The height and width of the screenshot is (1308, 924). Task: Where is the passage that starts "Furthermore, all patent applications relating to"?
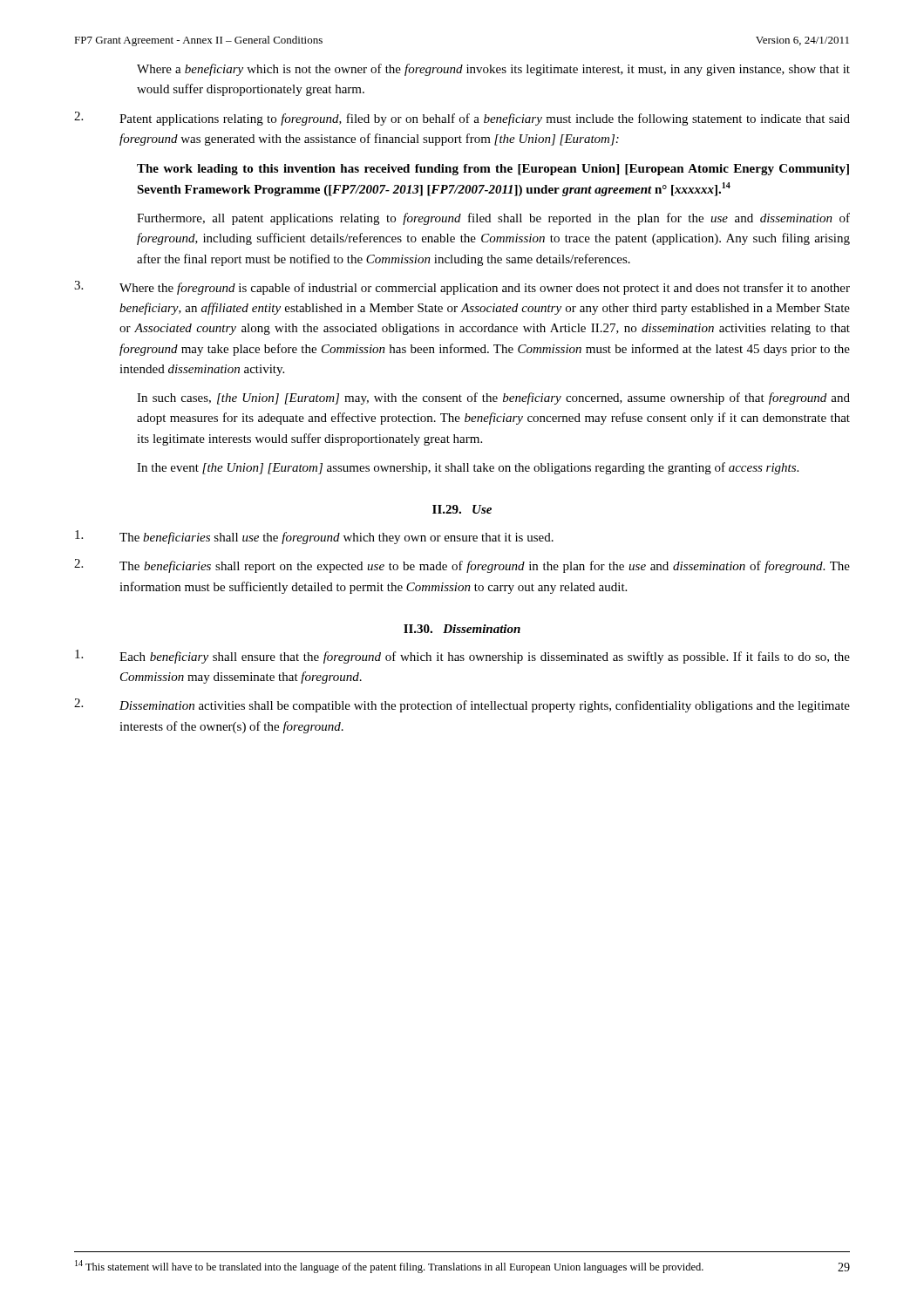point(493,238)
